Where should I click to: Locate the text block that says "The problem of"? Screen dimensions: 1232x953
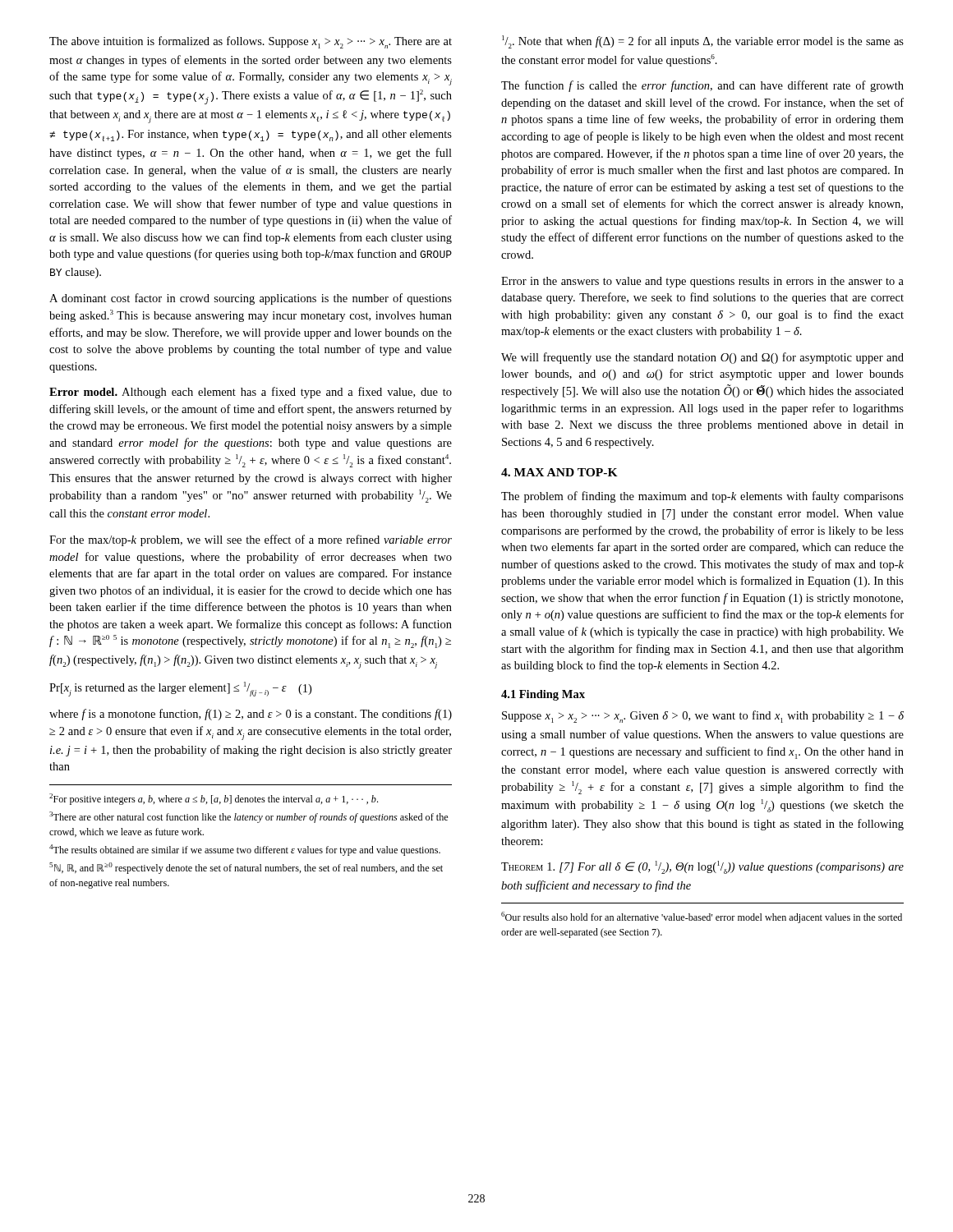coord(702,581)
